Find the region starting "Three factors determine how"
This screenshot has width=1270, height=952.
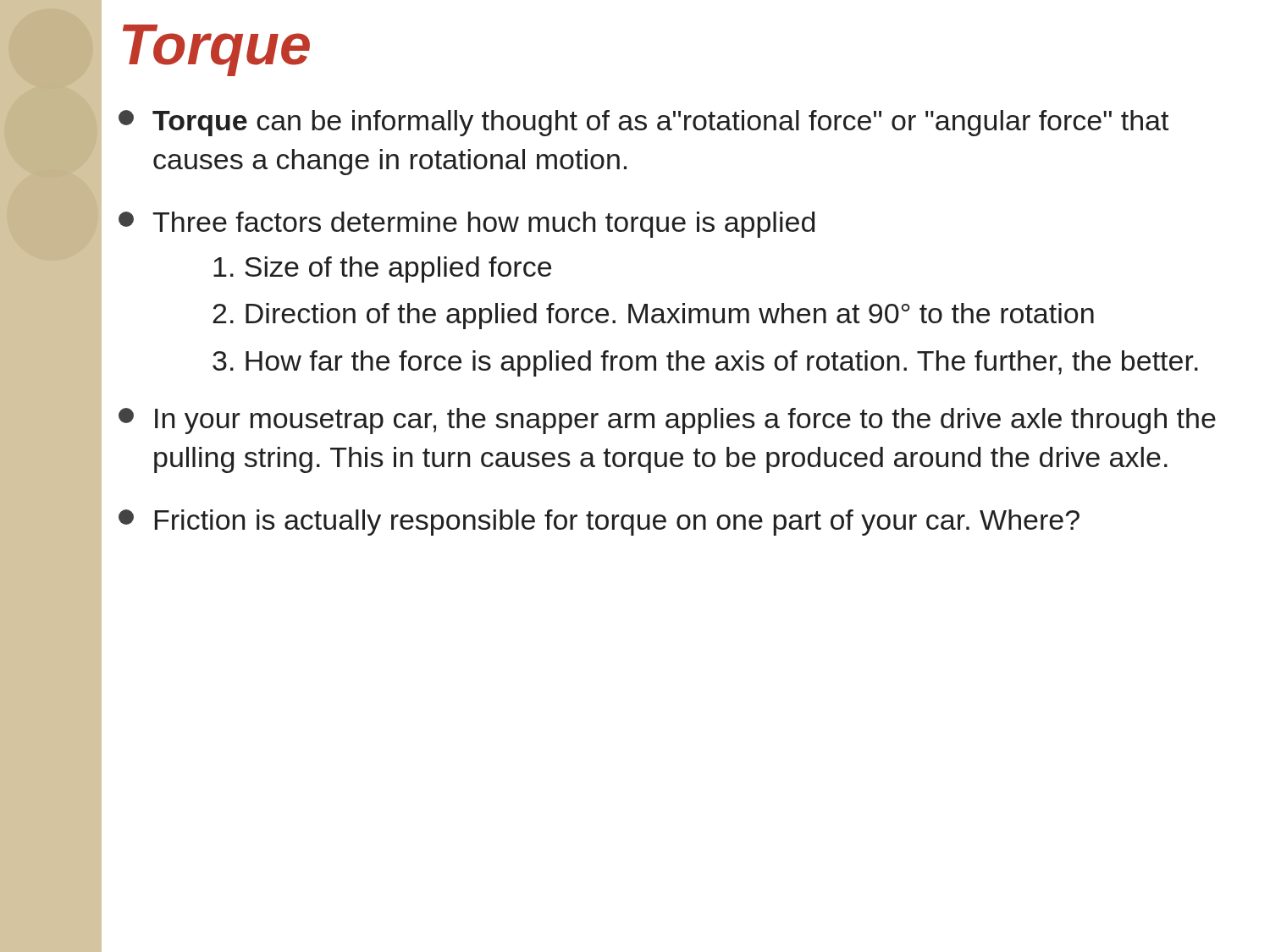(x=673, y=222)
